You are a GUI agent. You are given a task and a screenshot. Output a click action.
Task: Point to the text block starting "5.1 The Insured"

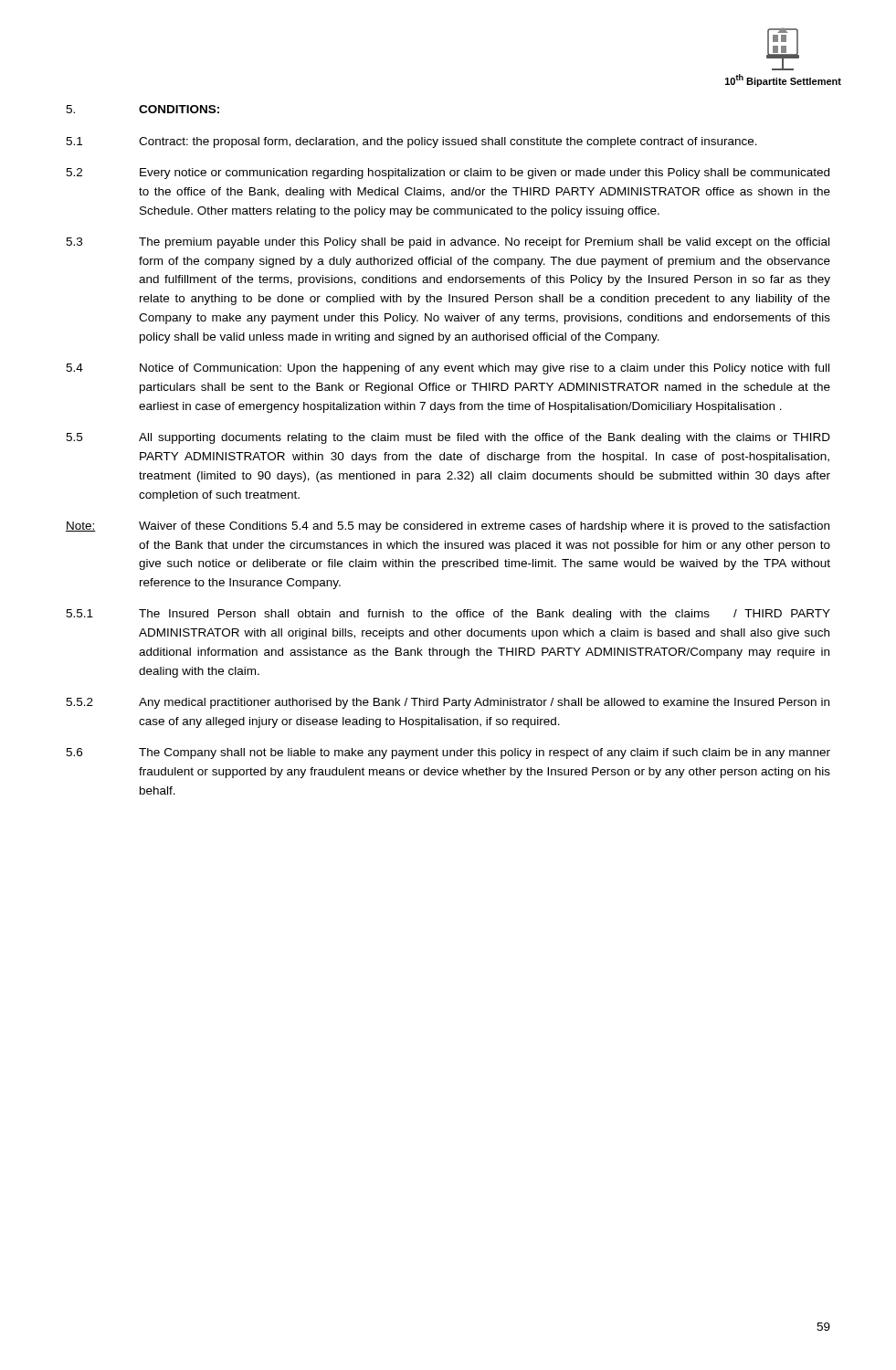[448, 643]
